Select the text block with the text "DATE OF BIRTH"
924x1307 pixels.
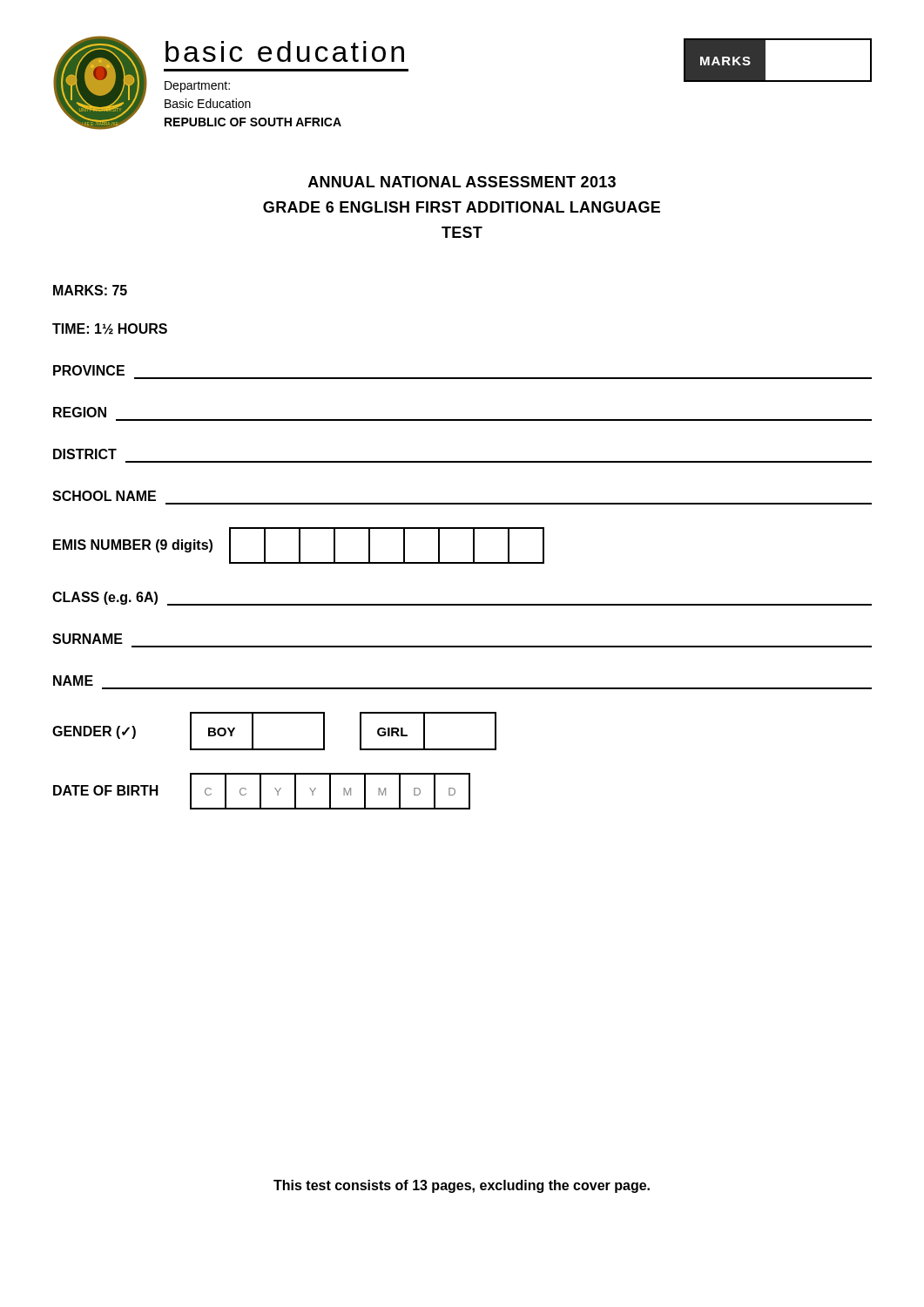[x=261, y=791]
